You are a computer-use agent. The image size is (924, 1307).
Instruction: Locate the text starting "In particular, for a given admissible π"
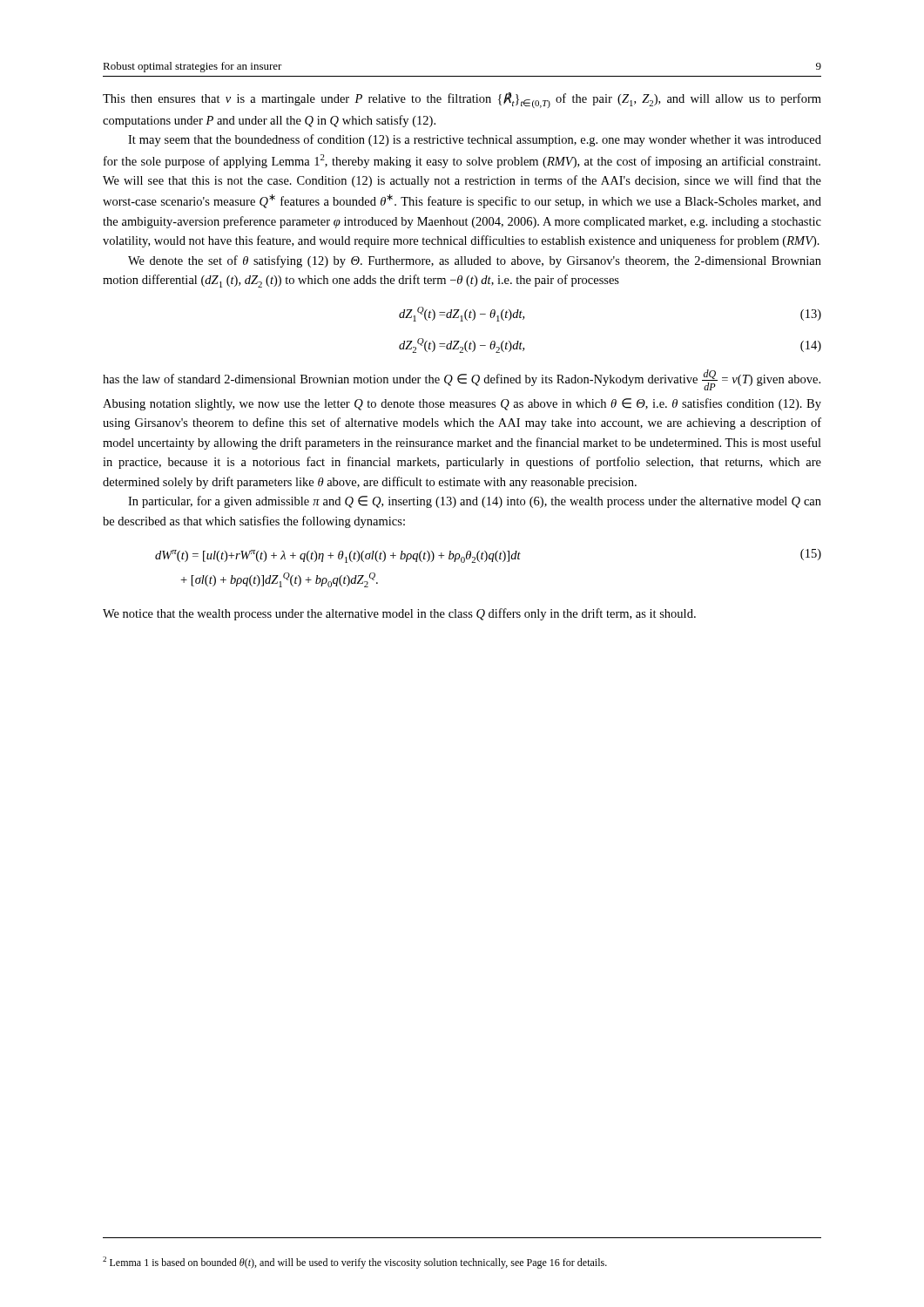462,511
